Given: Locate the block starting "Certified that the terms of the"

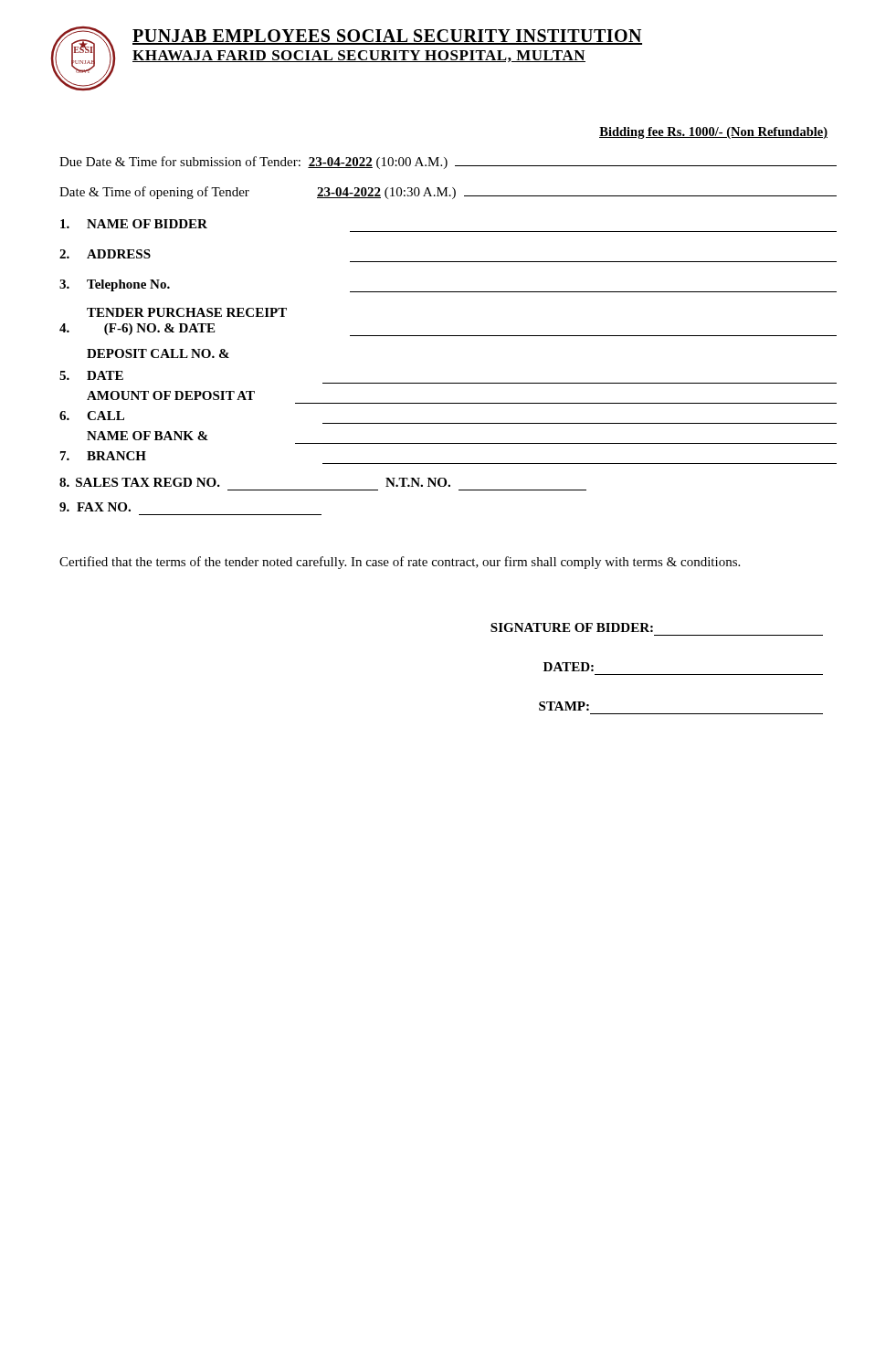Looking at the screenshot, I should 400,562.
